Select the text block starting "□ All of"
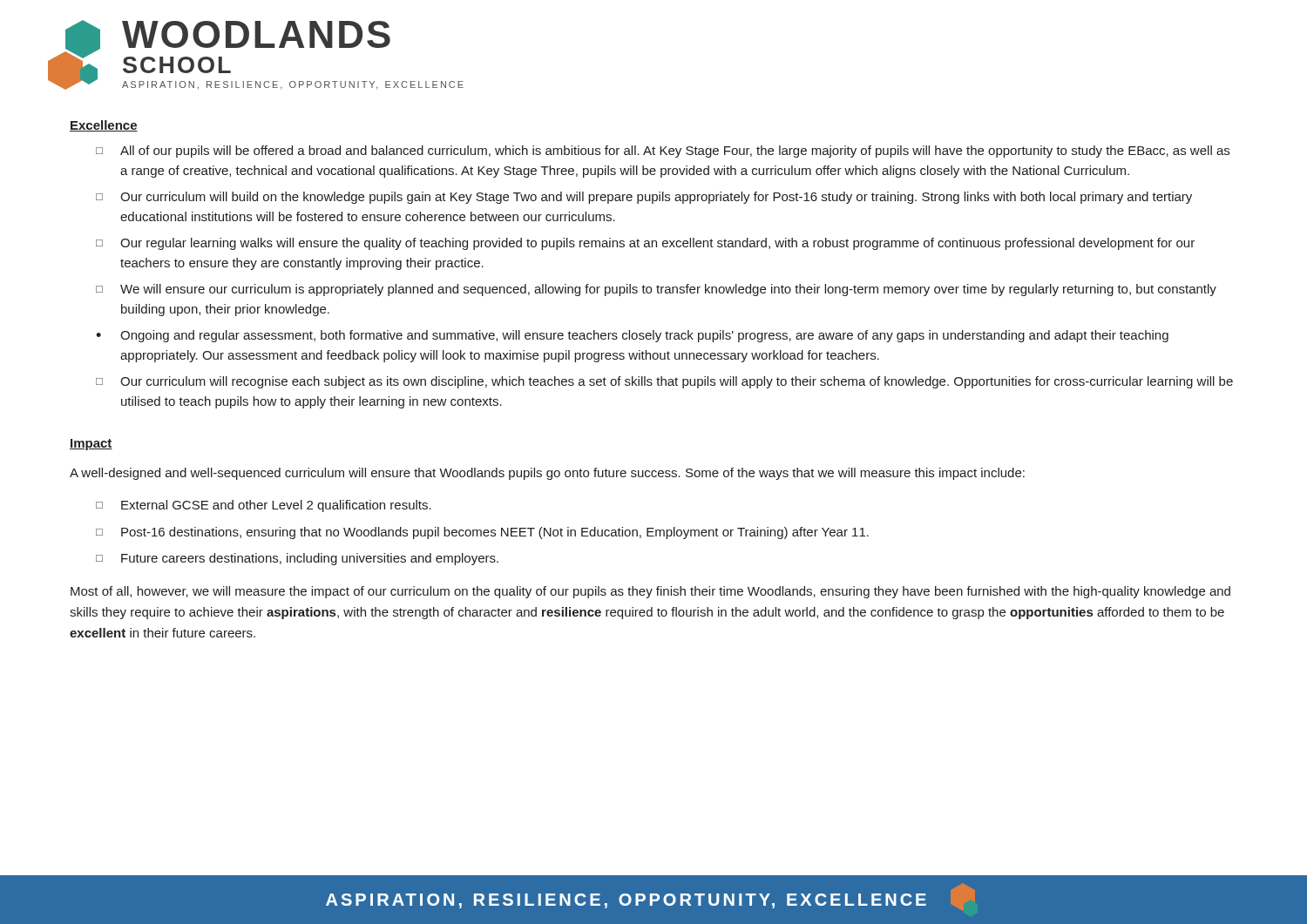 667,161
